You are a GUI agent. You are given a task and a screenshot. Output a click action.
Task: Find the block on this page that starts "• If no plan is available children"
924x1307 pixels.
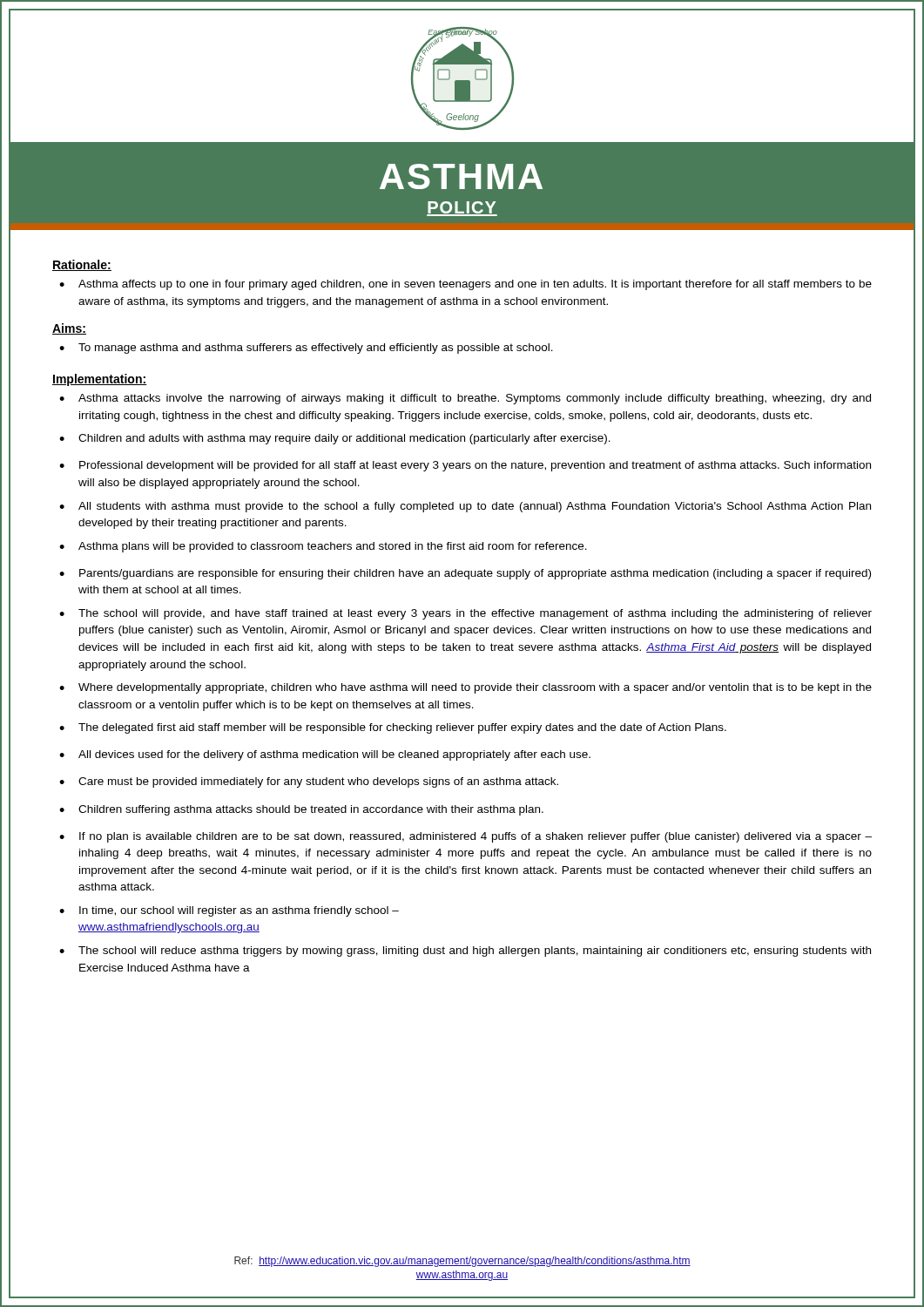[x=465, y=862]
